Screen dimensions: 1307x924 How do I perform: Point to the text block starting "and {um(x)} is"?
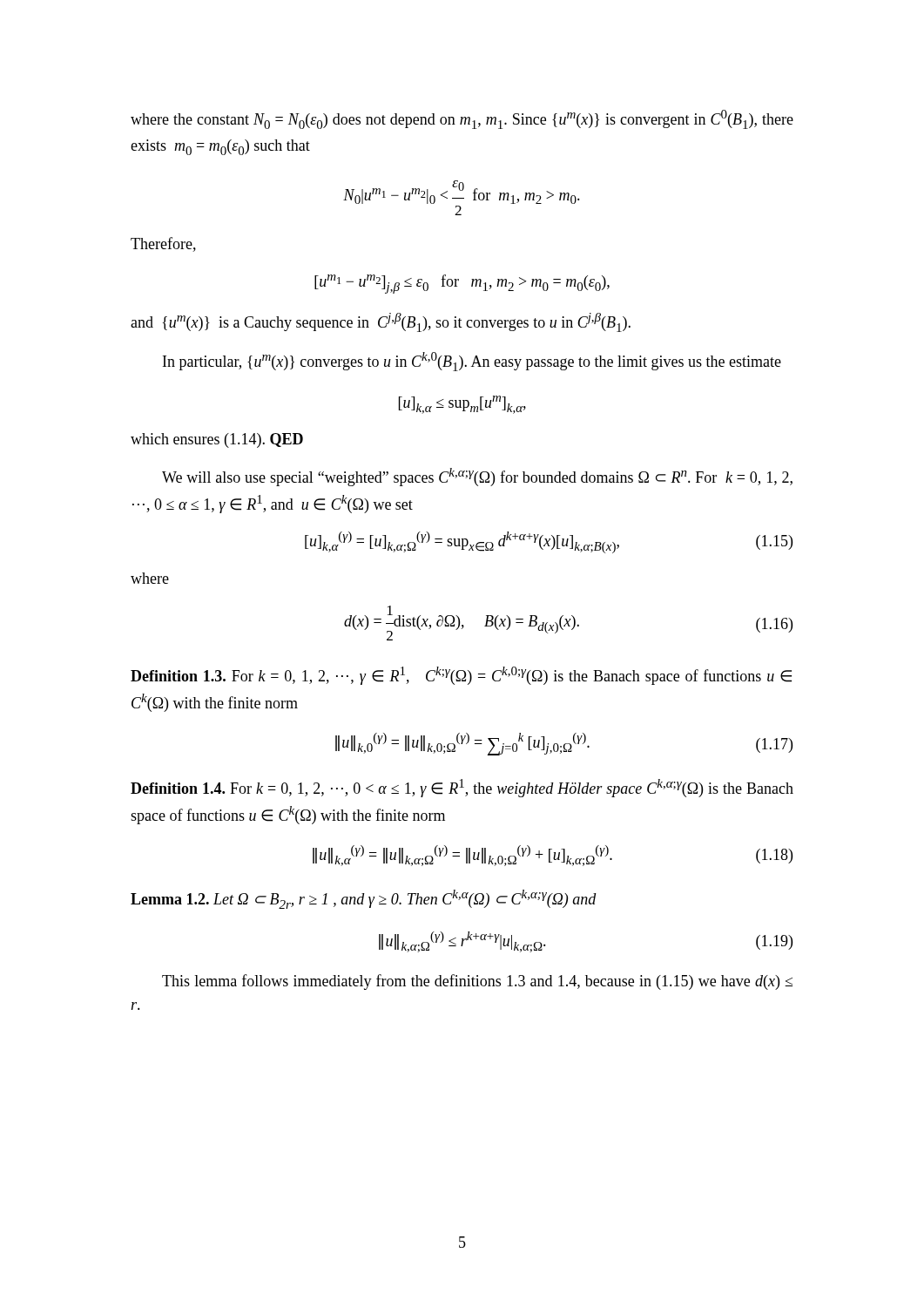[381, 322]
